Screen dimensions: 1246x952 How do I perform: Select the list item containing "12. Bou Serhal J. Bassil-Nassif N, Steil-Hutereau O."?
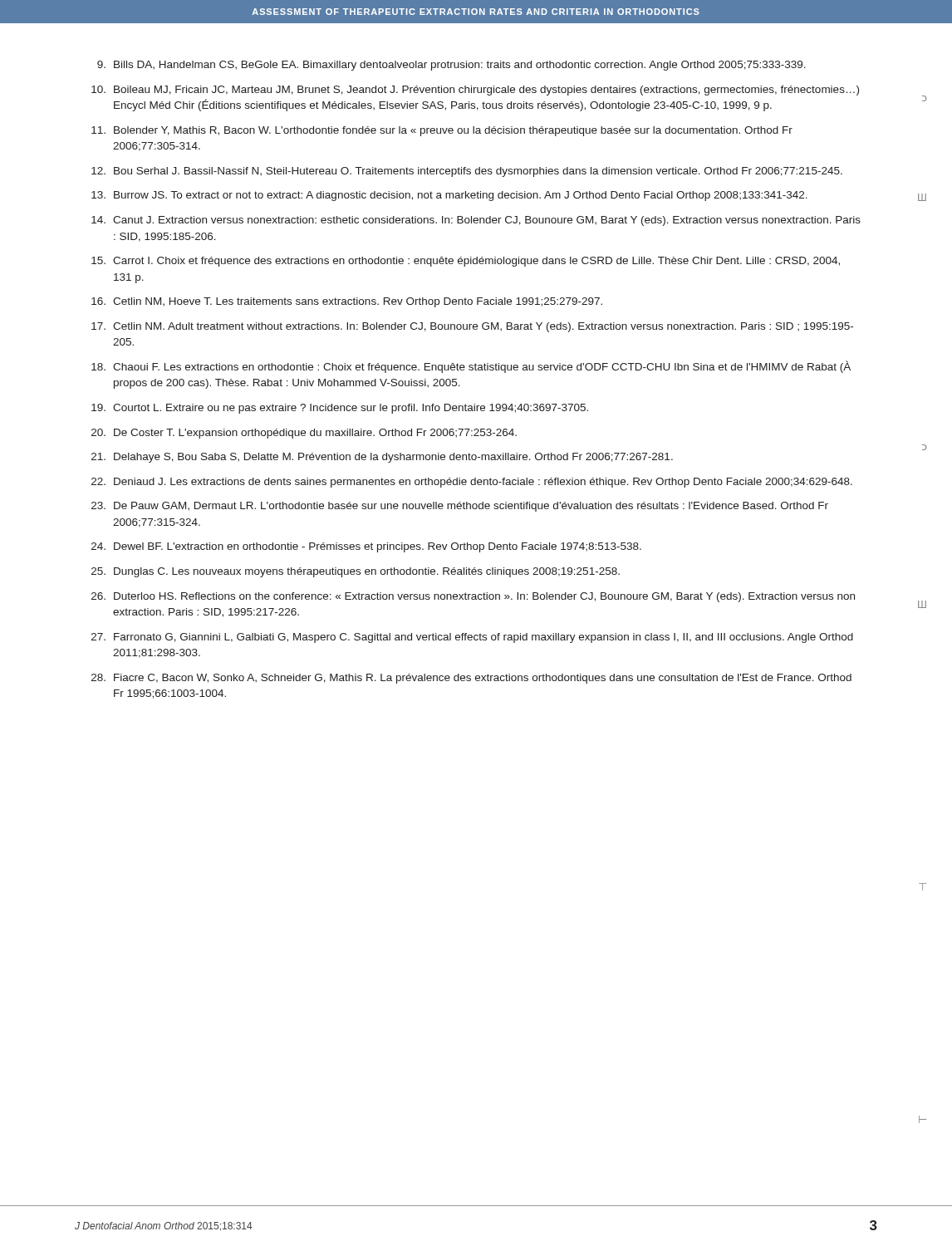tap(468, 171)
